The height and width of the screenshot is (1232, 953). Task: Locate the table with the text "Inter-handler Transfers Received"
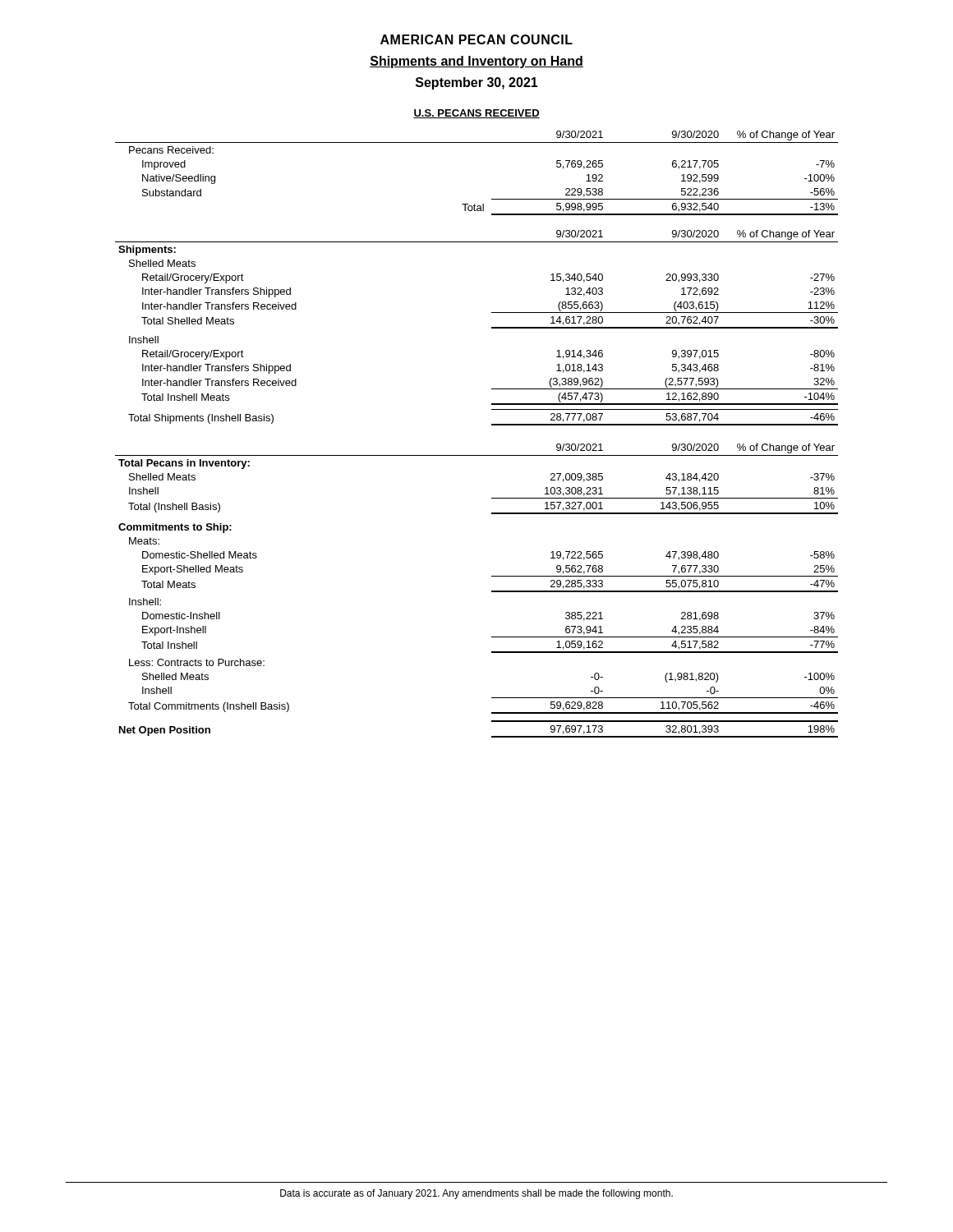(x=476, y=326)
